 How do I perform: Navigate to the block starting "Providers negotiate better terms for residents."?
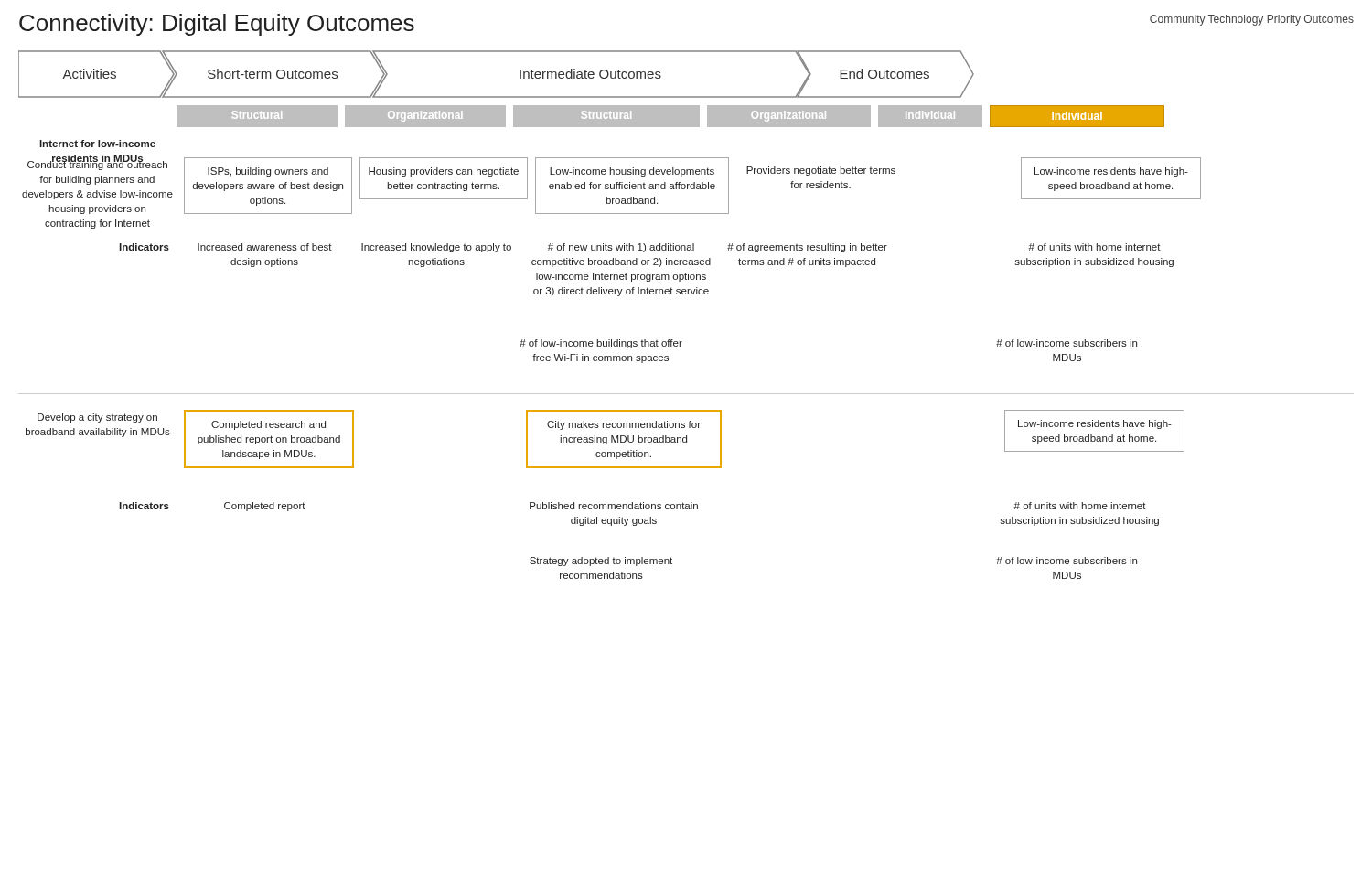click(821, 177)
